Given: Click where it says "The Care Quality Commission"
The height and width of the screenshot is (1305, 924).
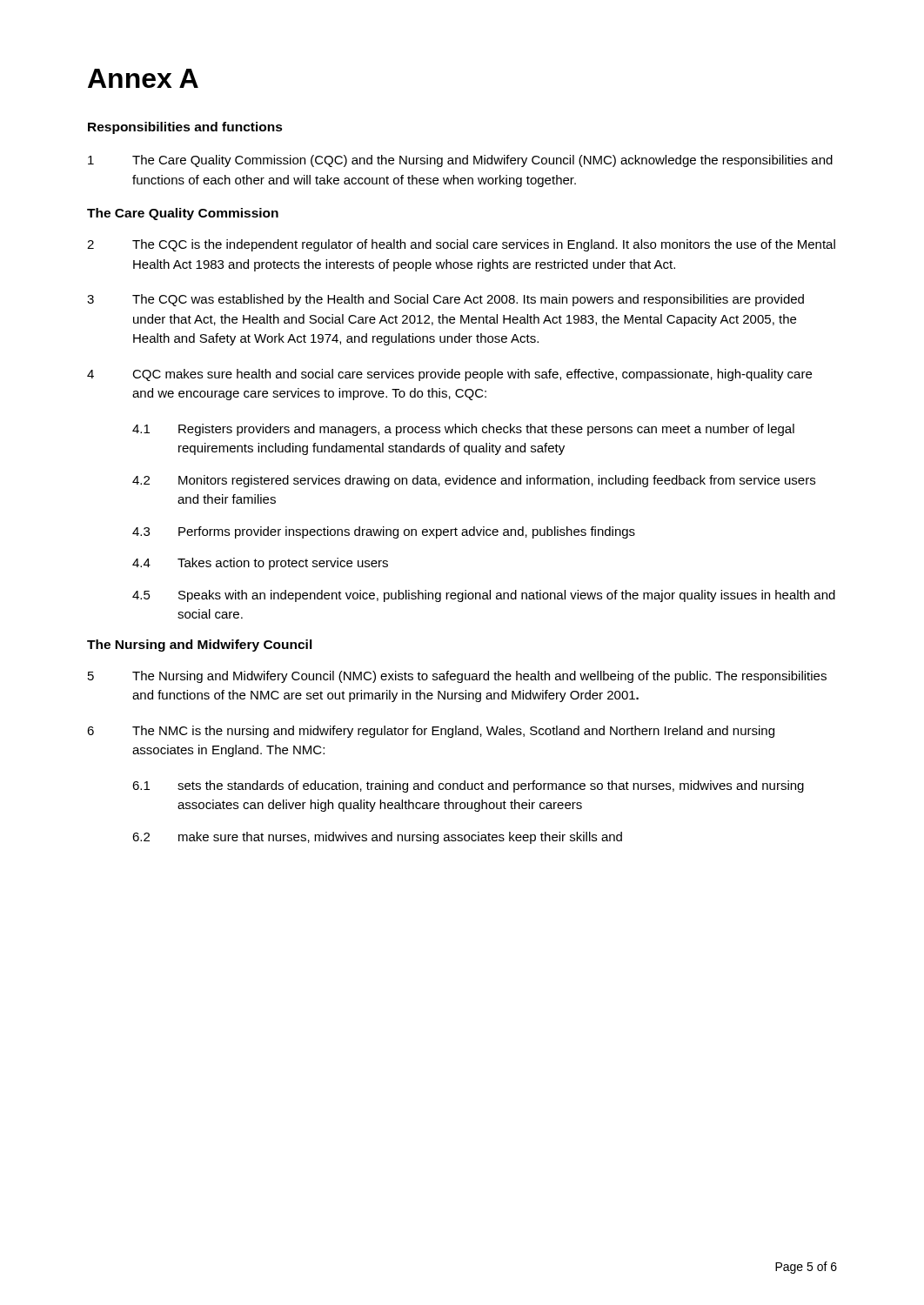Looking at the screenshot, I should [183, 213].
